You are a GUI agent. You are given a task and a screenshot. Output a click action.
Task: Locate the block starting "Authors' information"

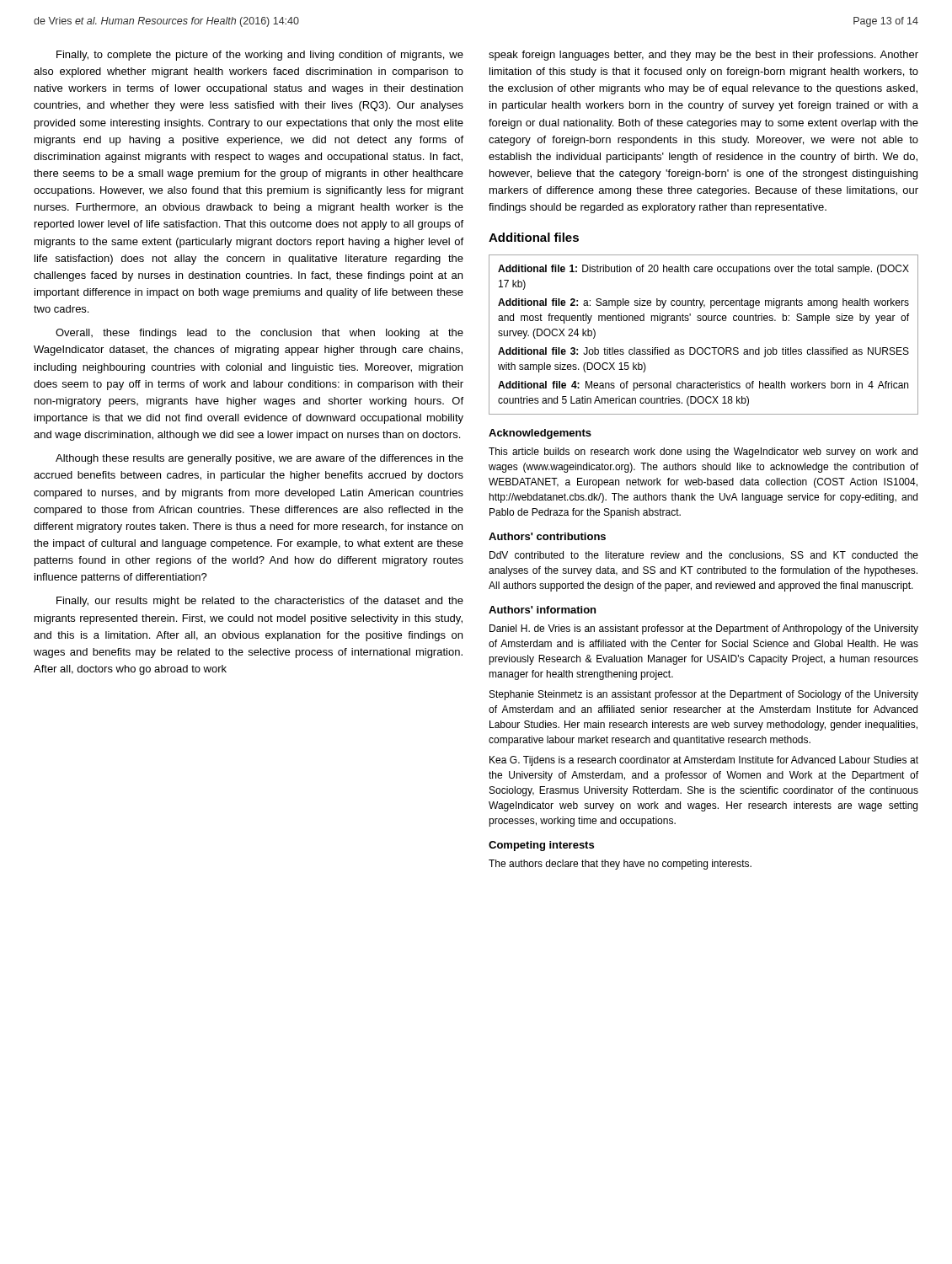[x=543, y=610]
